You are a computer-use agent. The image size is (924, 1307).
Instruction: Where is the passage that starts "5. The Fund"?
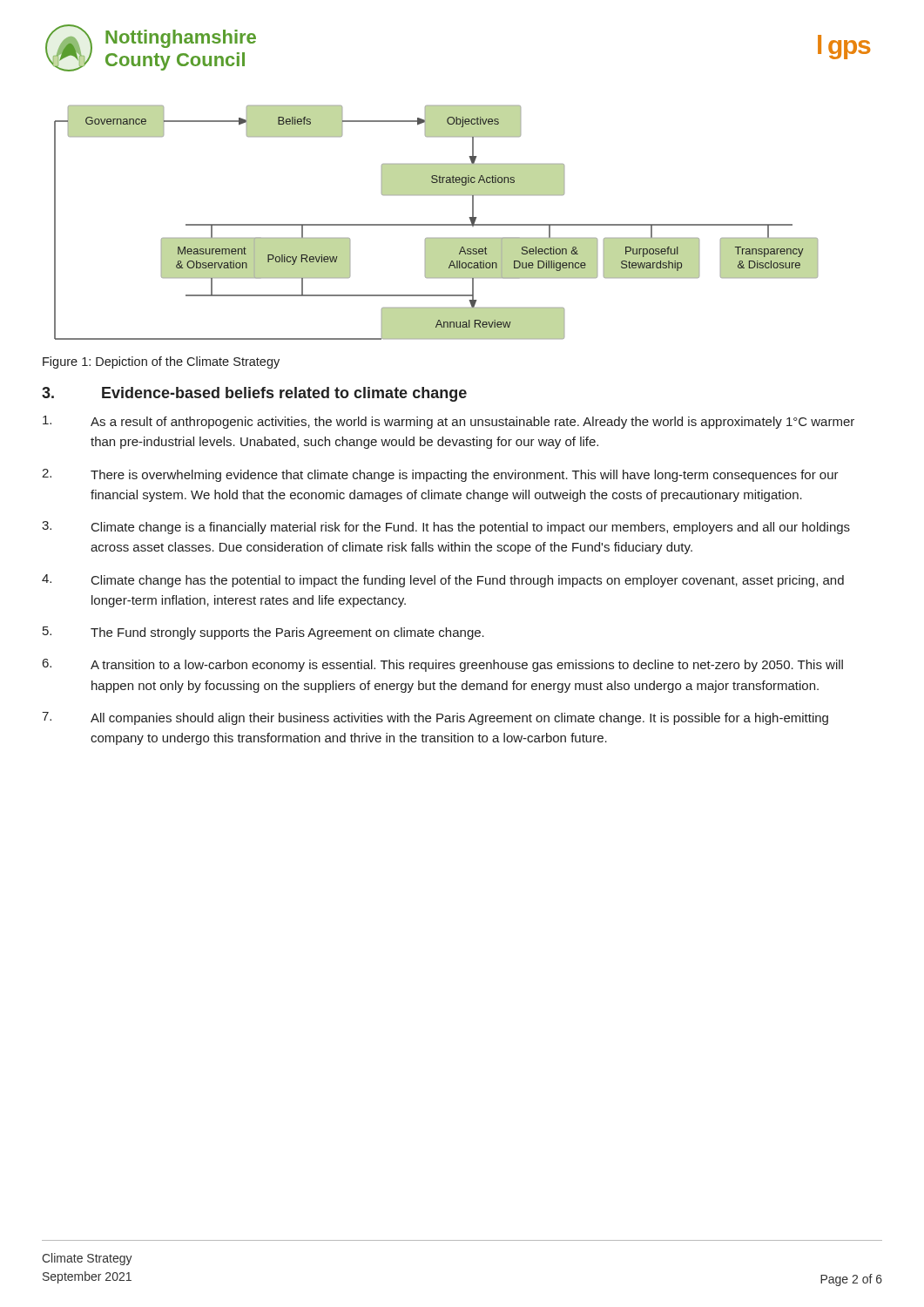263,632
